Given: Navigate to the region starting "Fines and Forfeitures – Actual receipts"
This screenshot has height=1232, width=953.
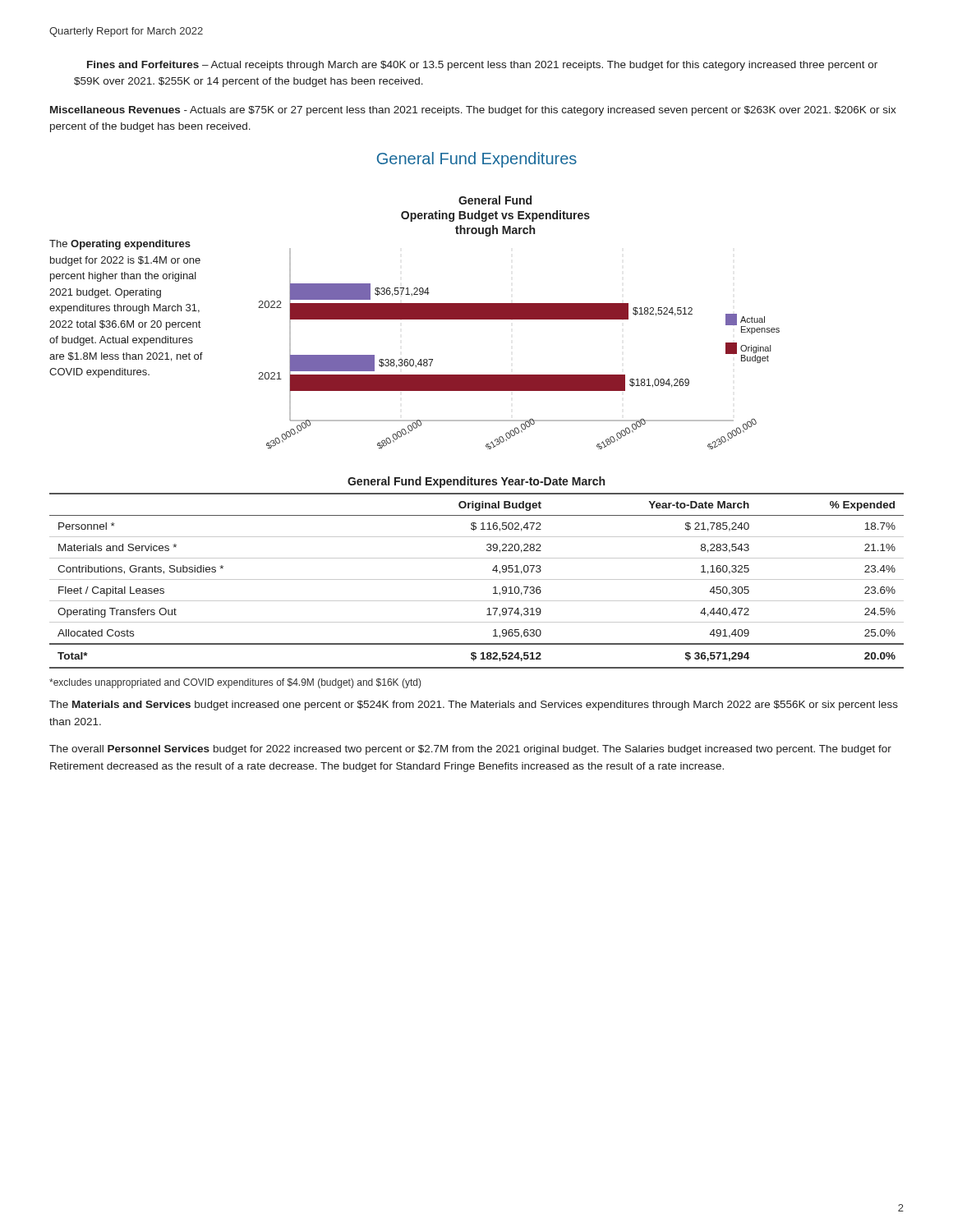Looking at the screenshot, I should [476, 73].
